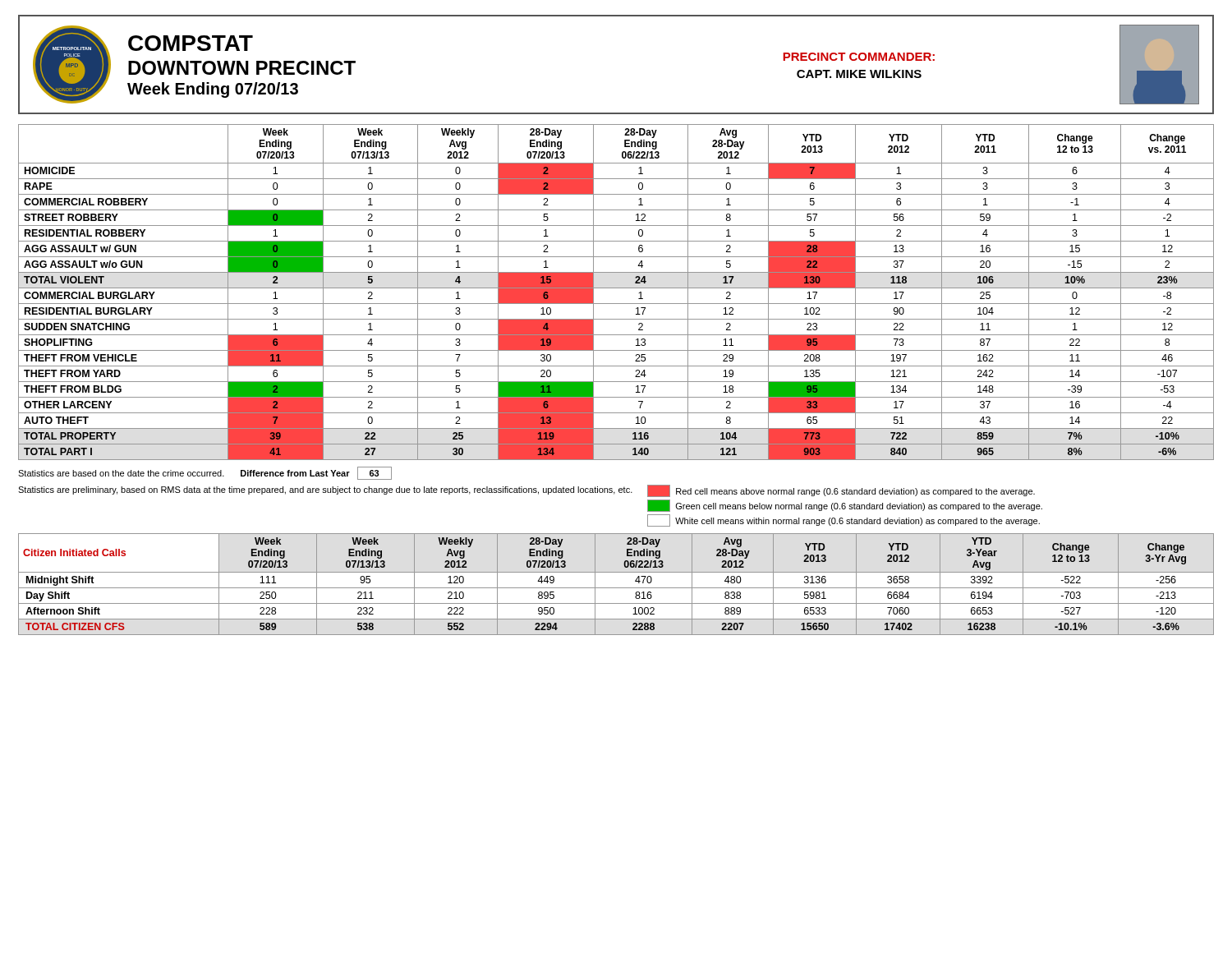This screenshot has width=1232, height=953.
Task: Point to the block beginning "White cell means"
Action: click(x=858, y=520)
